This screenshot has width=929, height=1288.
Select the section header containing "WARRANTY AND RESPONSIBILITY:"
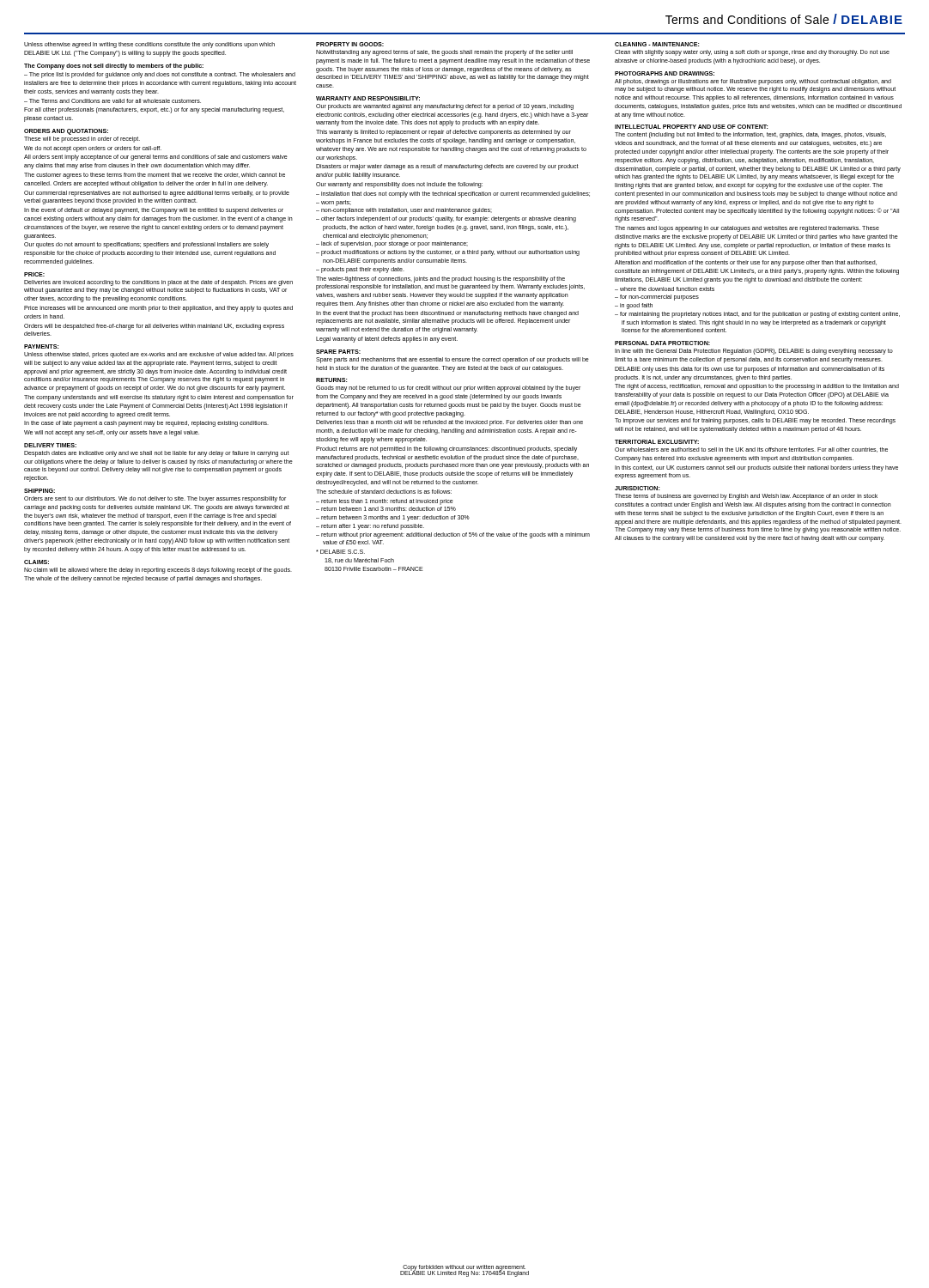tap(368, 99)
